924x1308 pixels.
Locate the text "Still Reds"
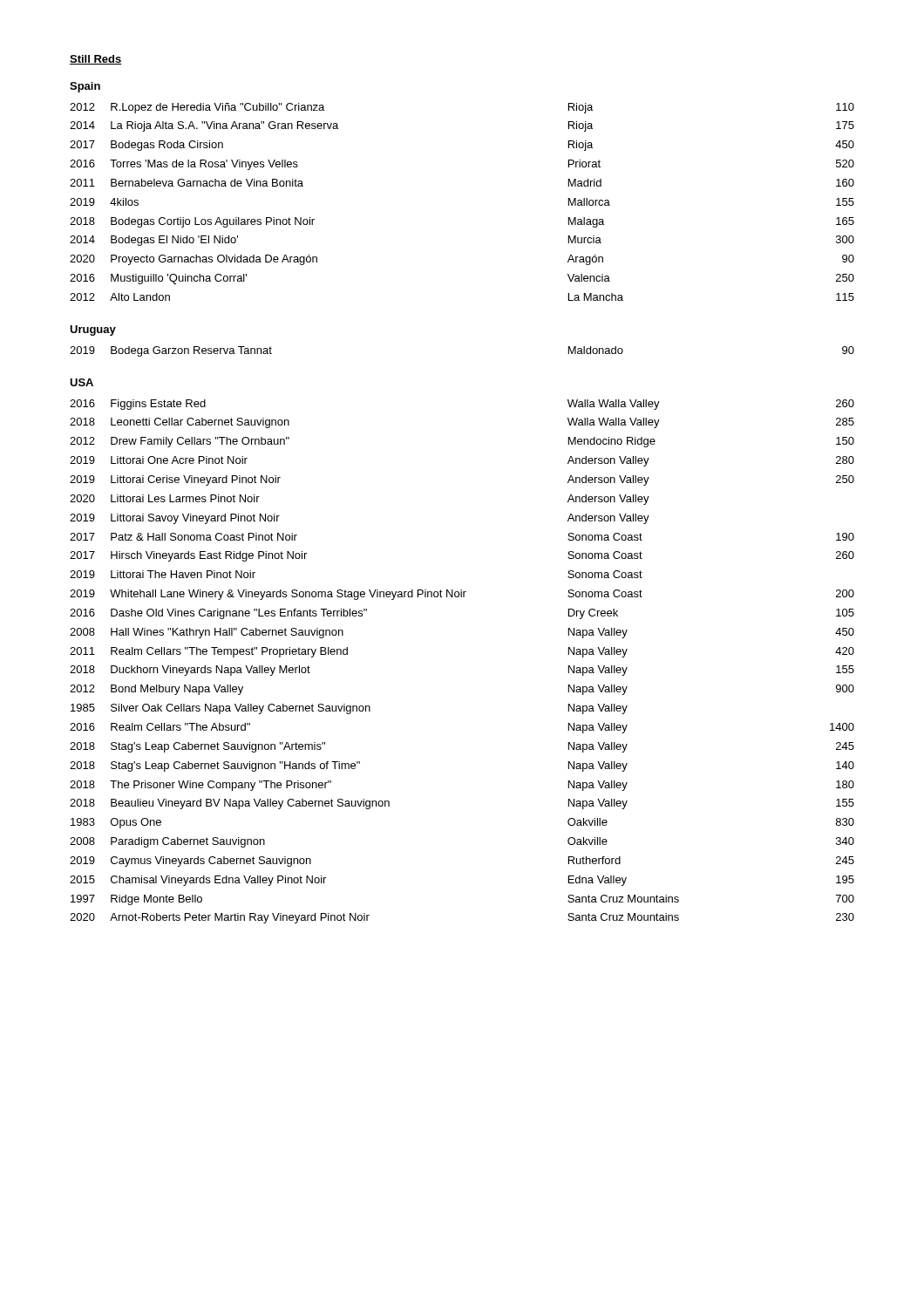pyautogui.click(x=96, y=59)
